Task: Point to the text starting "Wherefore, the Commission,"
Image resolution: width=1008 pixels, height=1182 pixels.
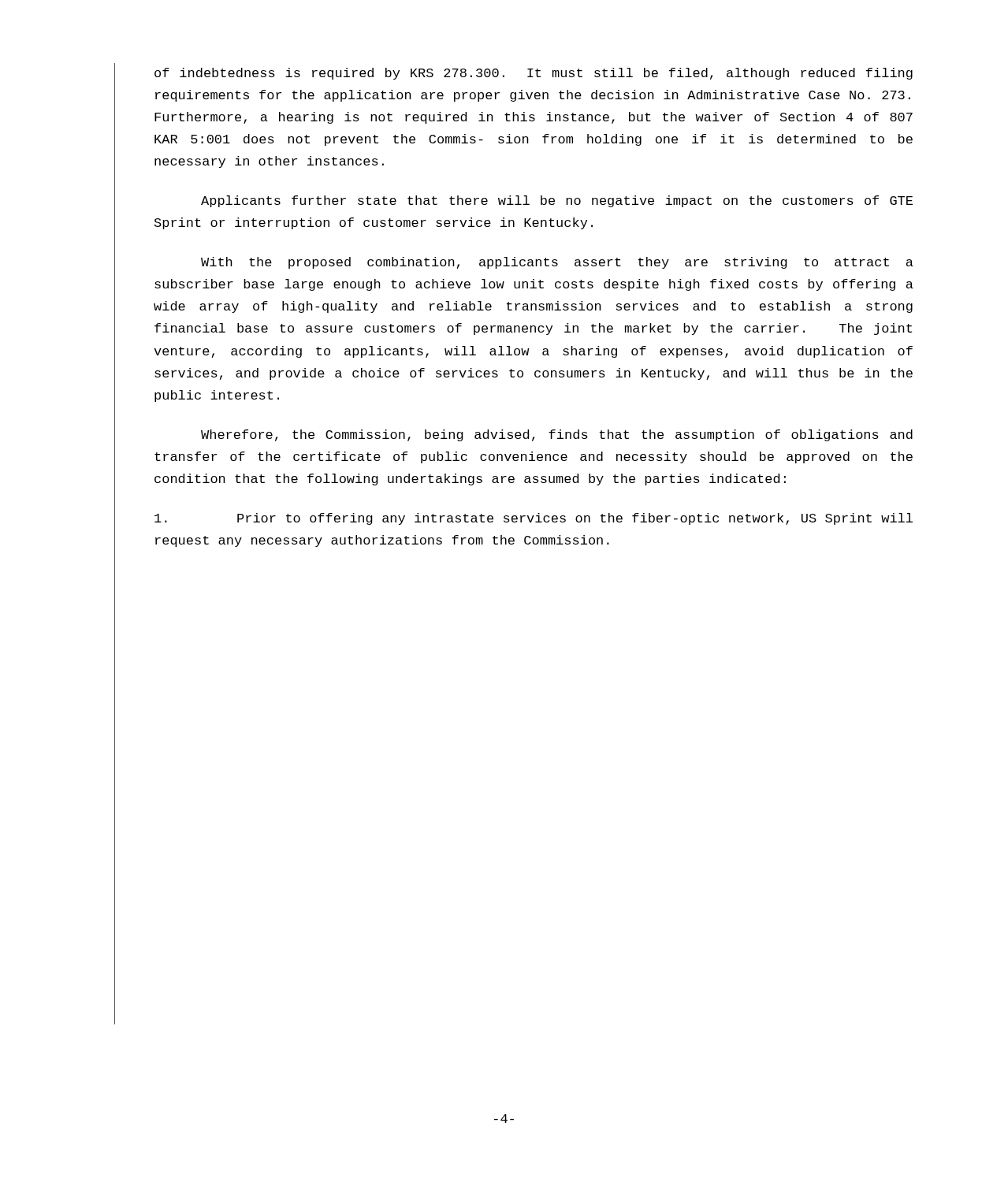Action: pos(534,457)
